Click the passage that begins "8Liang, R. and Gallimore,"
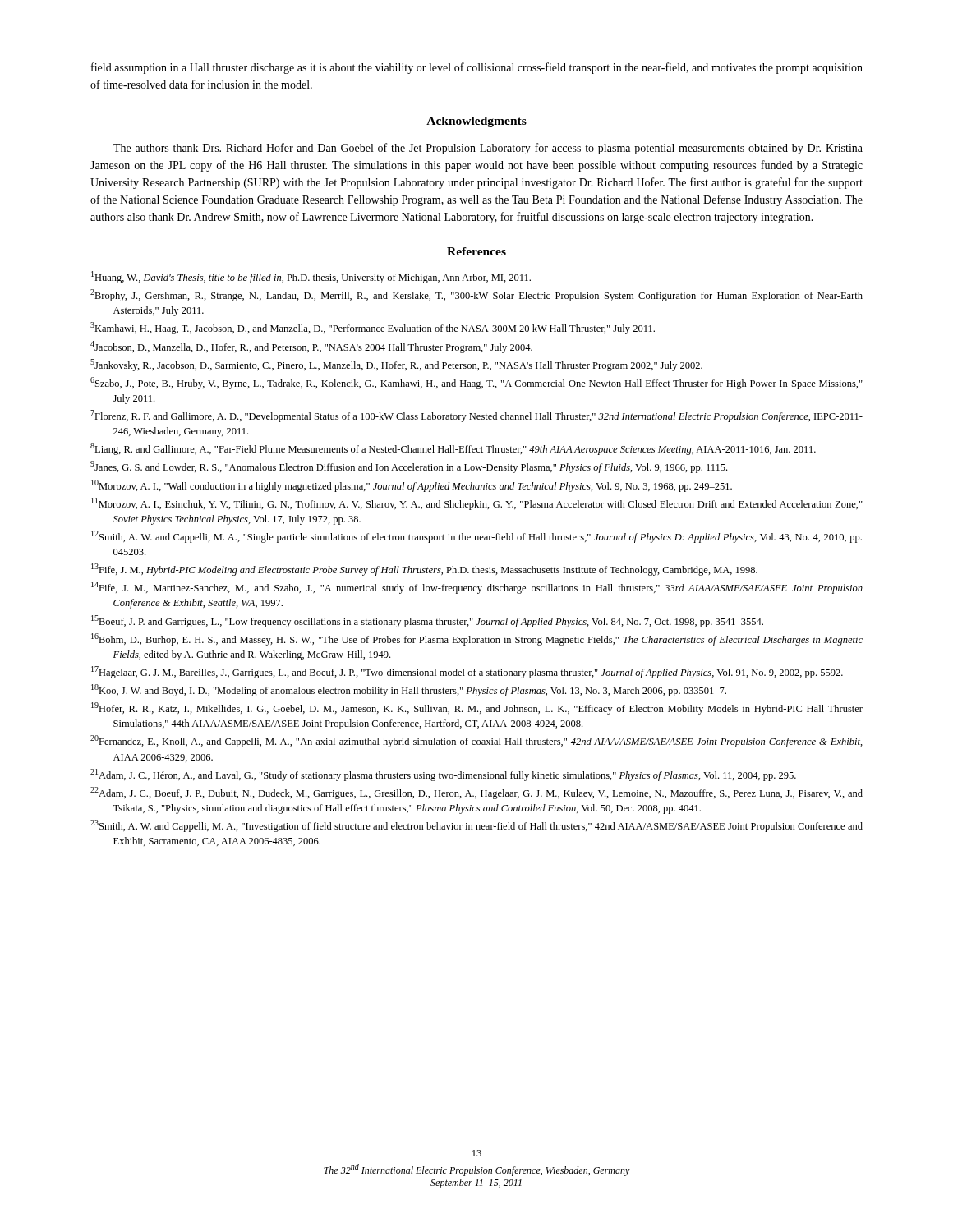 453,449
